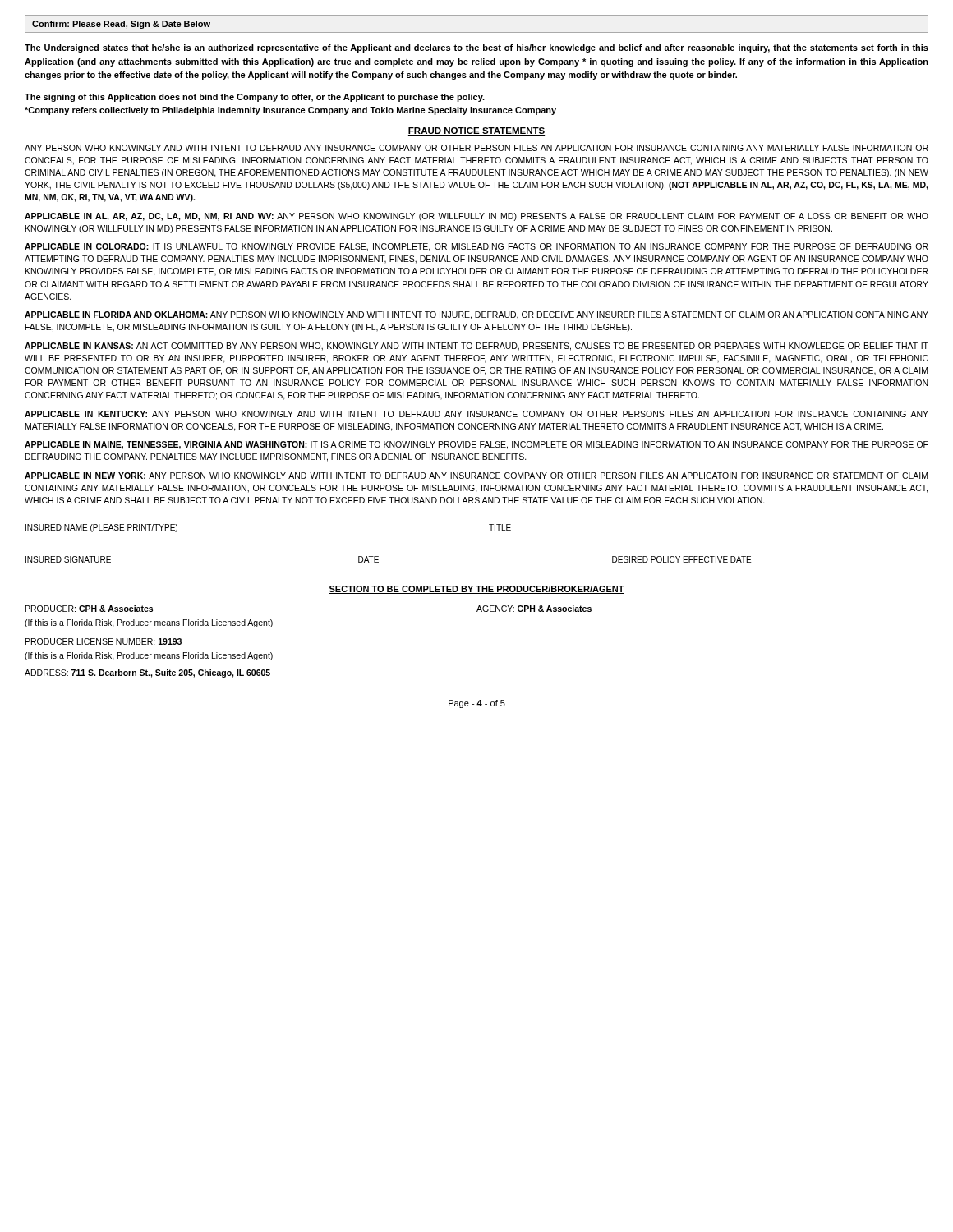Where is the passage that starts "INSURED NAME (PLEASE PRINT/TYPE) TITLE INSURED SIGNATURE DATE"?
The height and width of the screenshot is (1232, 953).
click(100, 528)
